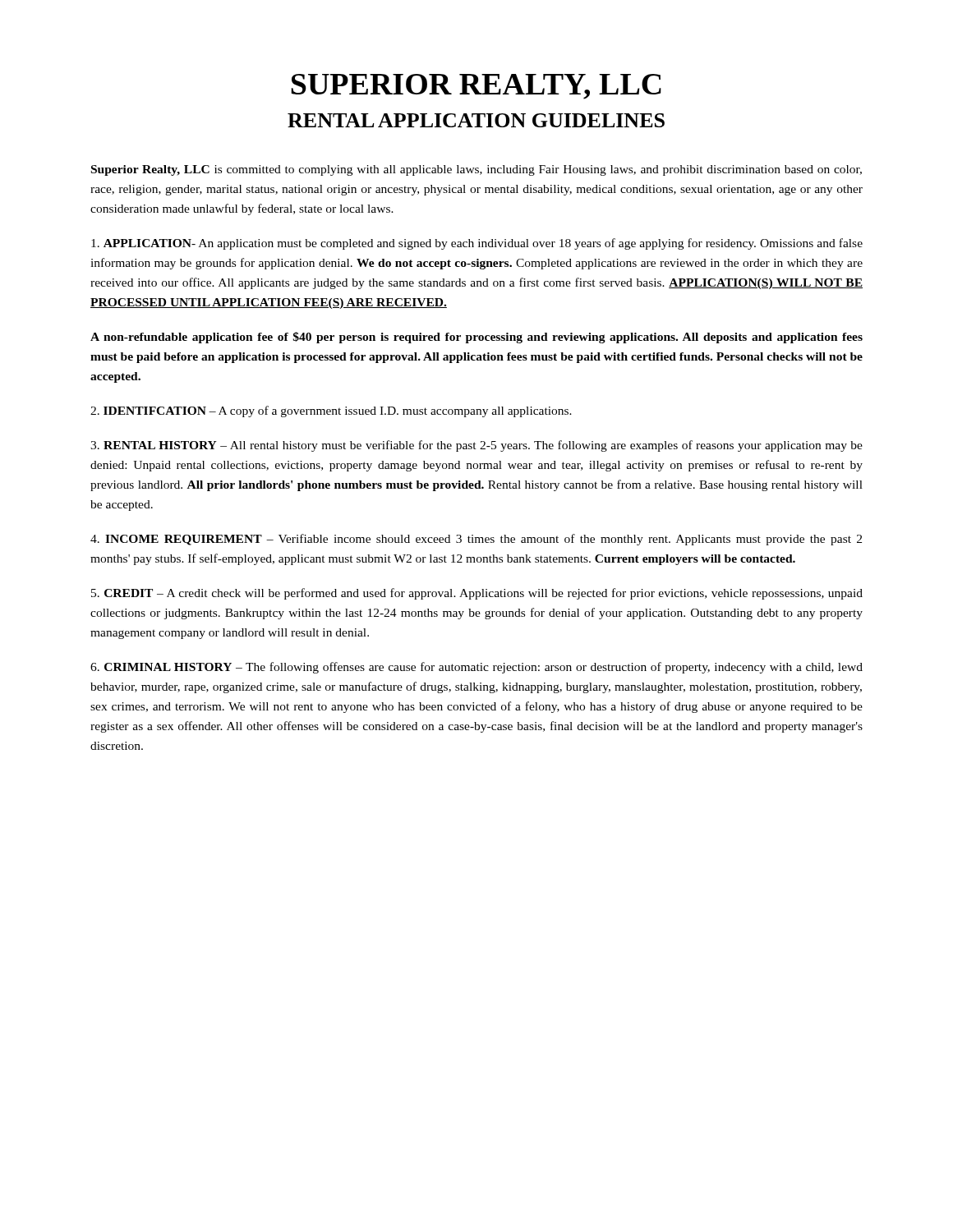The width and height of the screenshot is (953, 1232).
Task: Locate the title that reads "RENTAL APPLICATION GUIDELINES"
Action: [x=476, y=120]
